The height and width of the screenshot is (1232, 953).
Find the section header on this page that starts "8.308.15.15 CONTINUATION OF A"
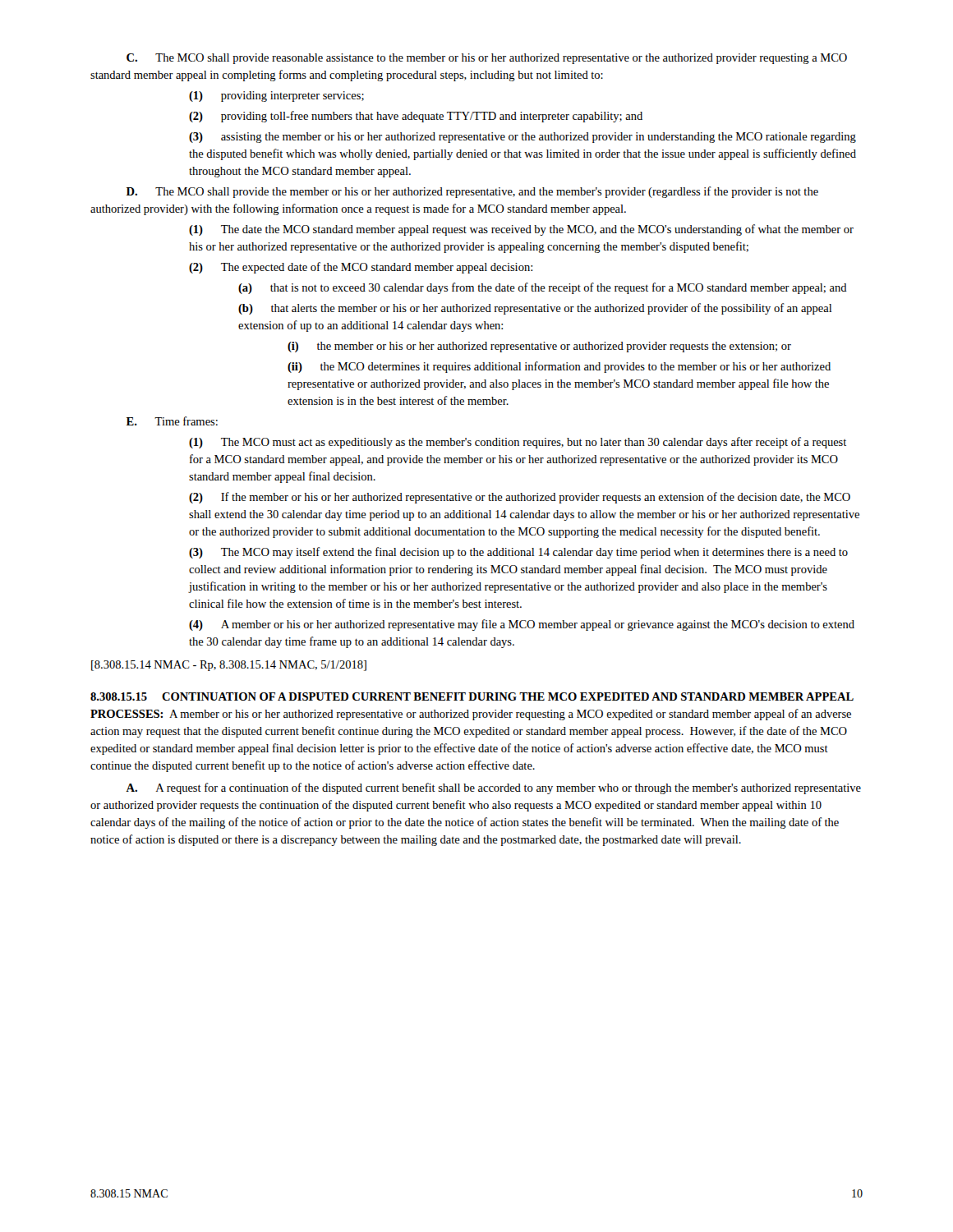tap(476, 731)
